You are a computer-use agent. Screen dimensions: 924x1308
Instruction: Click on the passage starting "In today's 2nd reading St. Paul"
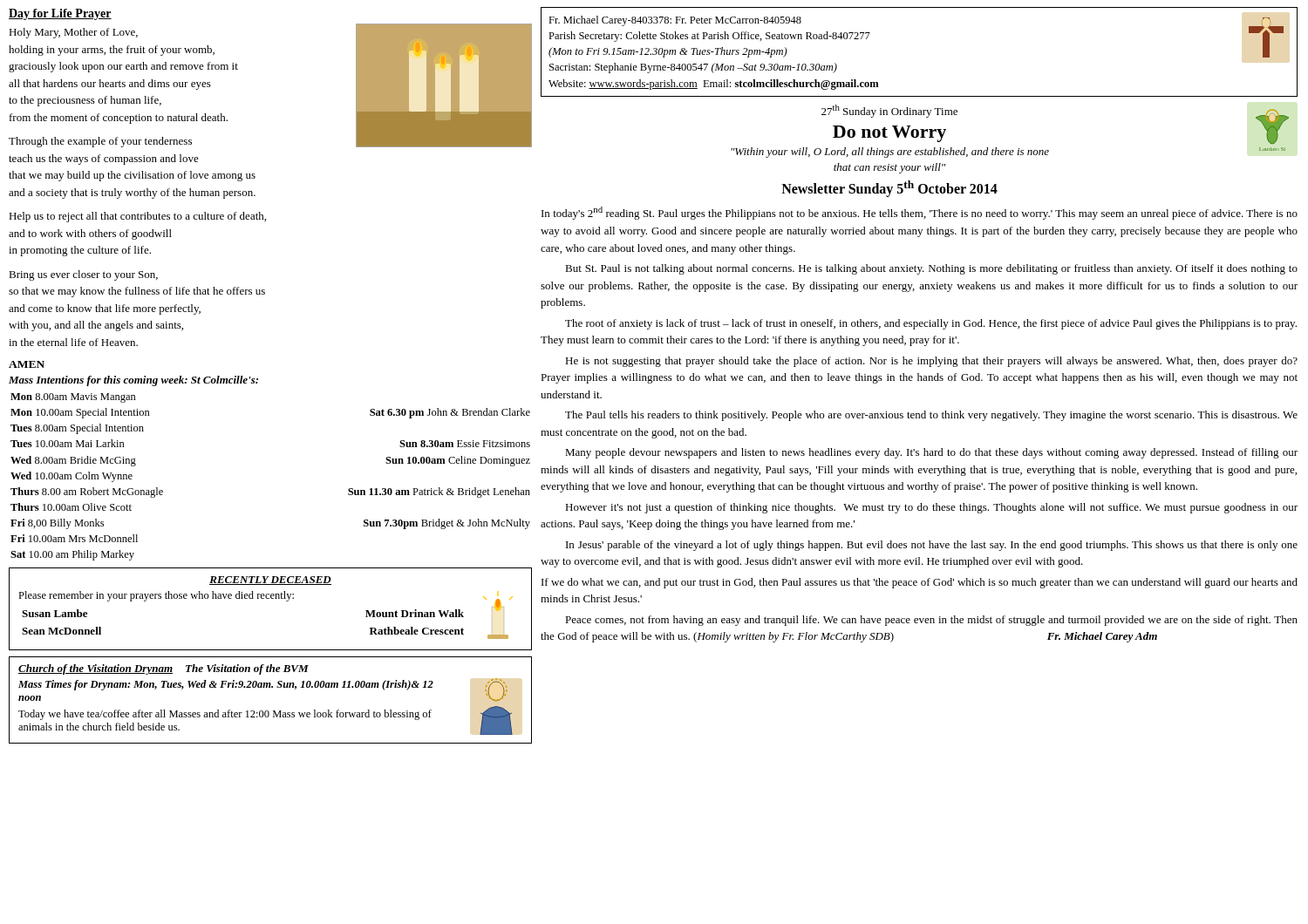(919, 424)
